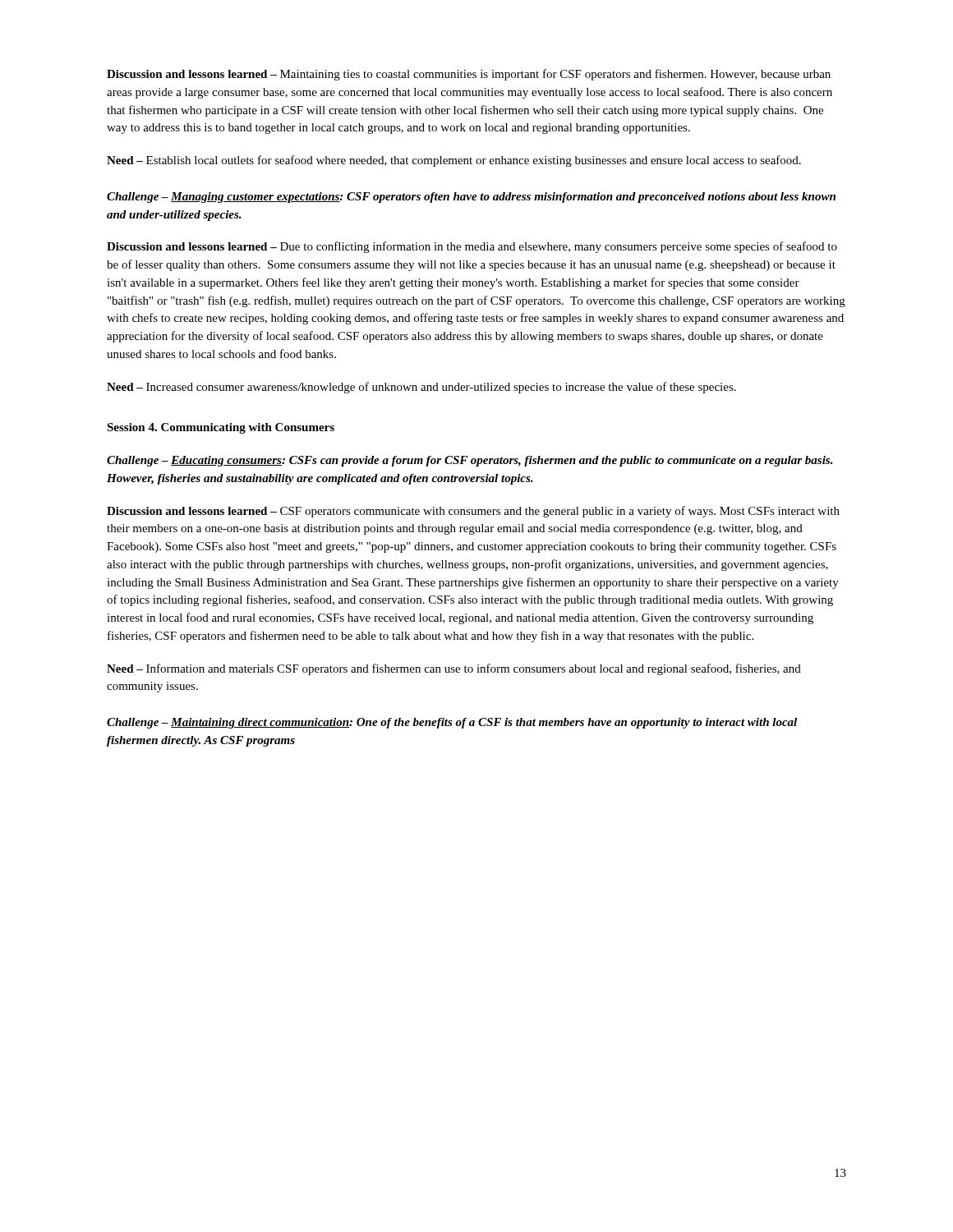Point to the region starting "Challenge – Educating consumers: CSFs"
953x1232 pixels.
(470, 469)
